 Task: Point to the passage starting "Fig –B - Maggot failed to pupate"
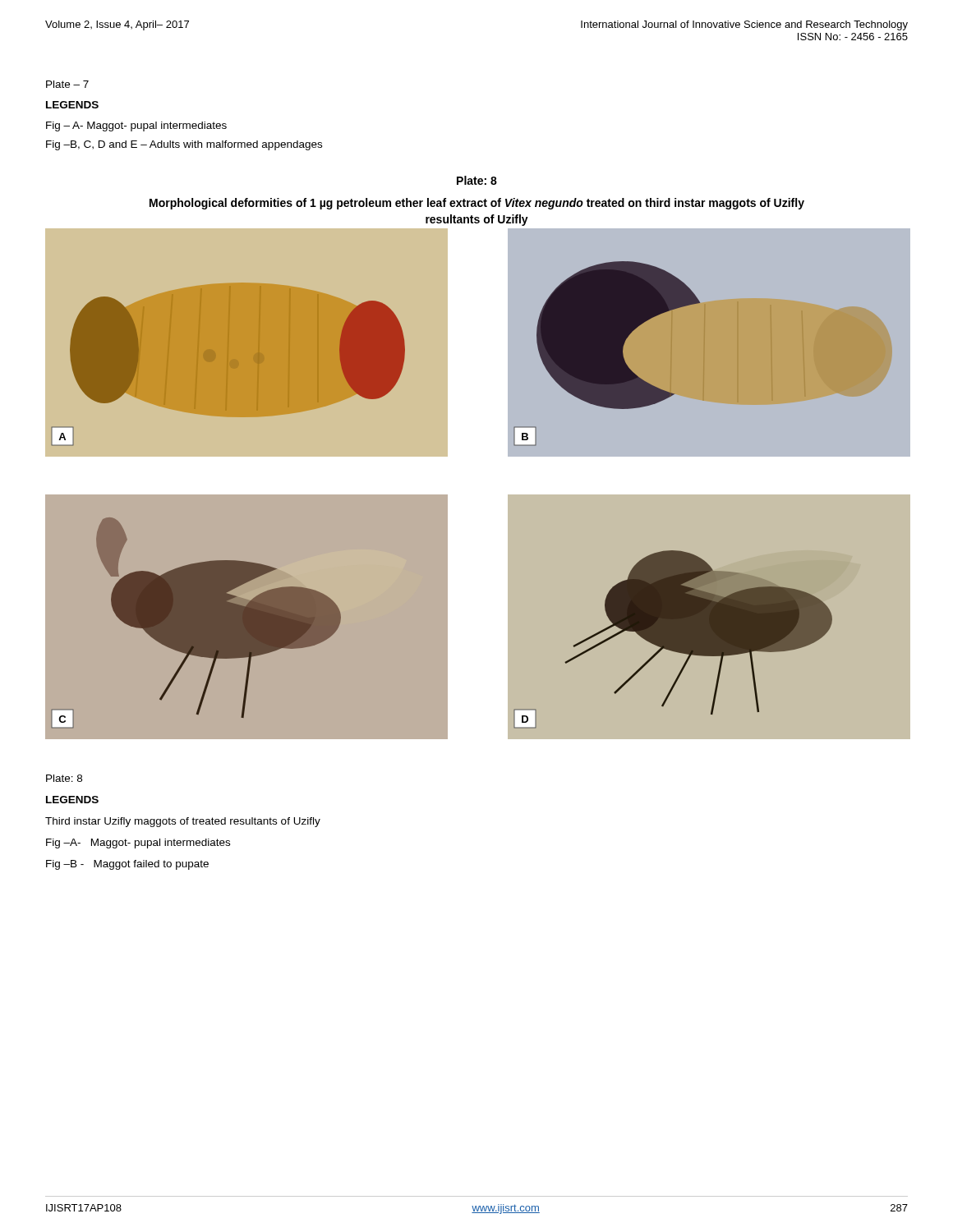click(x=127, y=864)
